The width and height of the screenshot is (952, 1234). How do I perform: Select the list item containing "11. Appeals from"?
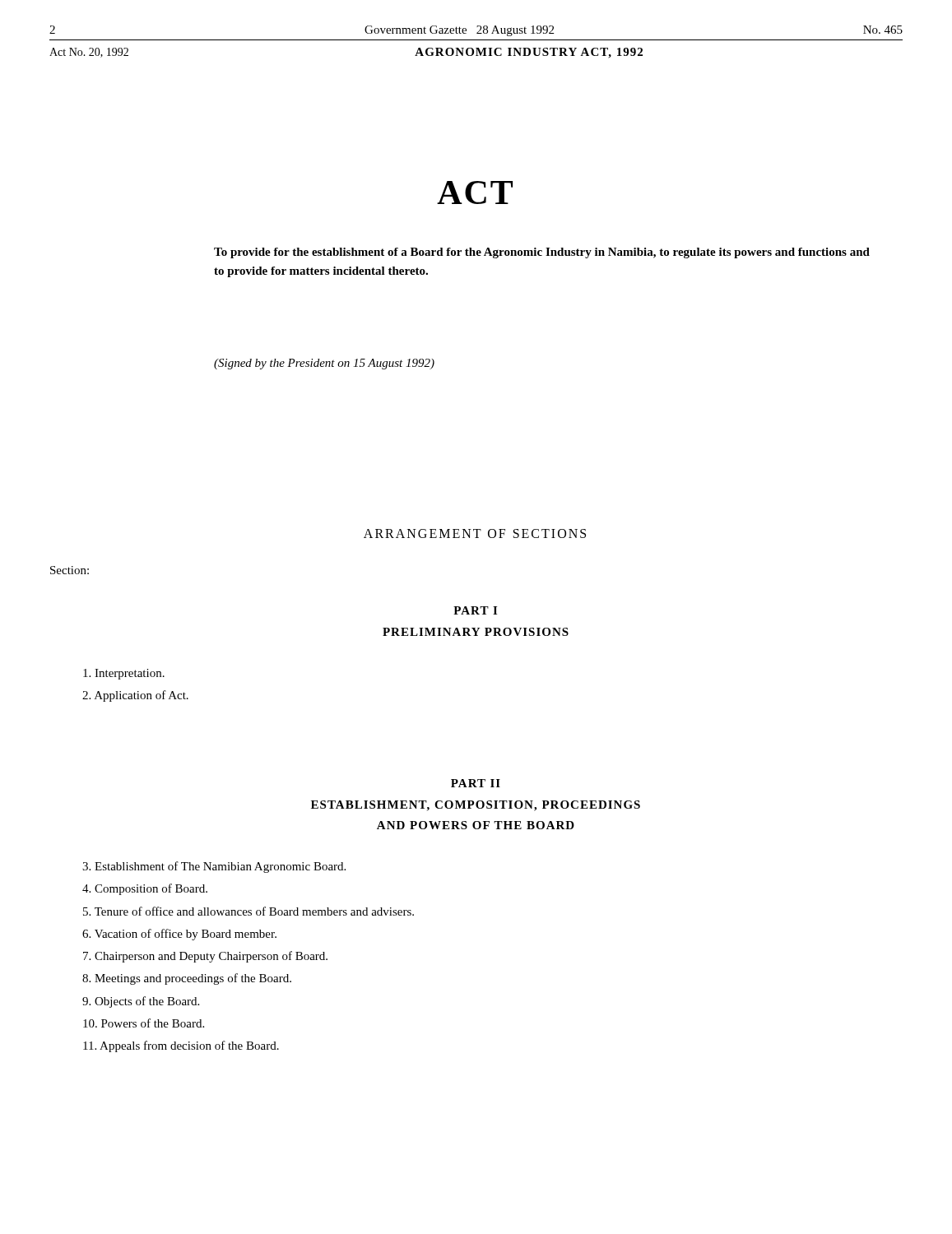pyautogui.click(x=181, y=1046)
